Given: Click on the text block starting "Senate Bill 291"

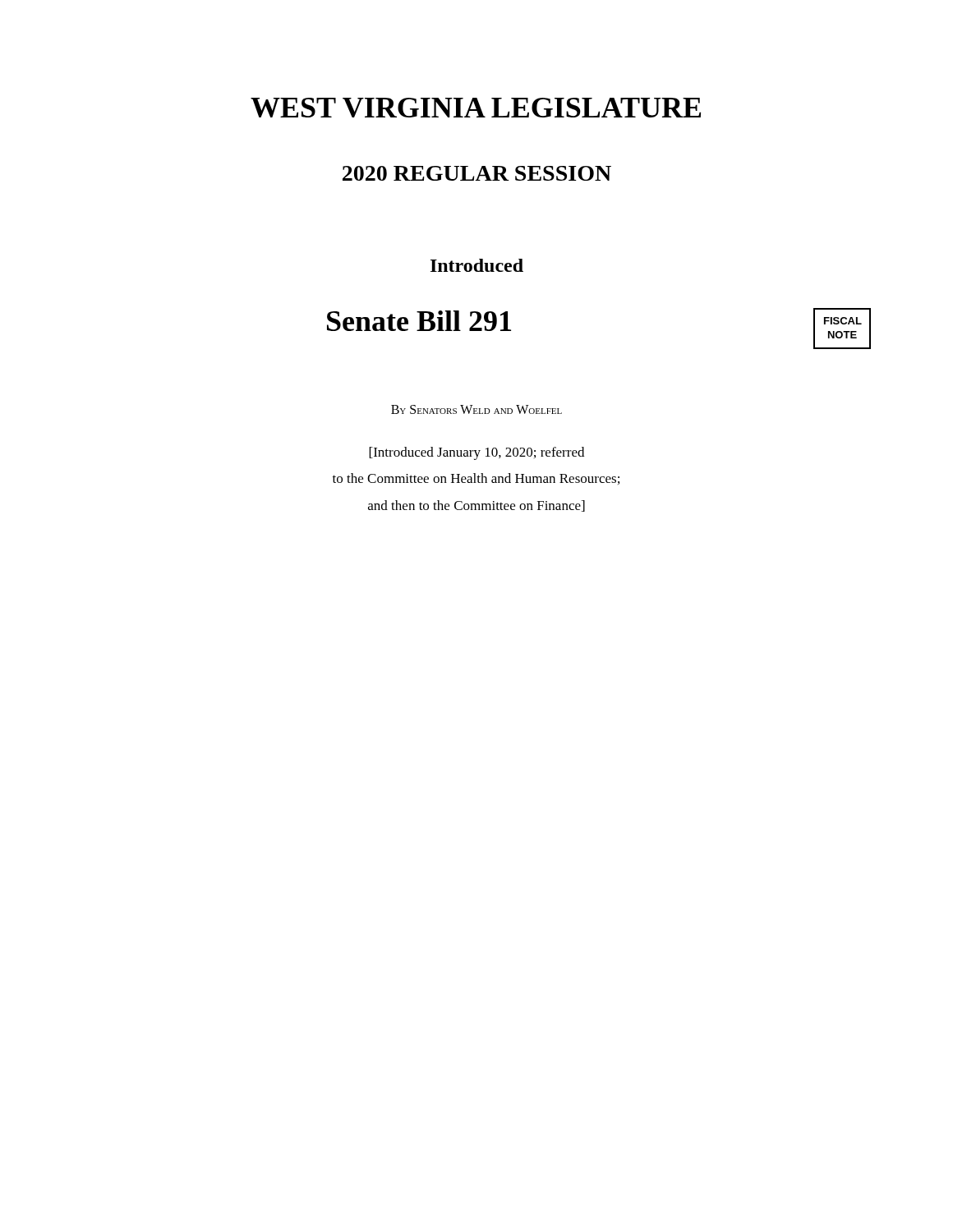Looking at the screenshot, I should (419, 321).
